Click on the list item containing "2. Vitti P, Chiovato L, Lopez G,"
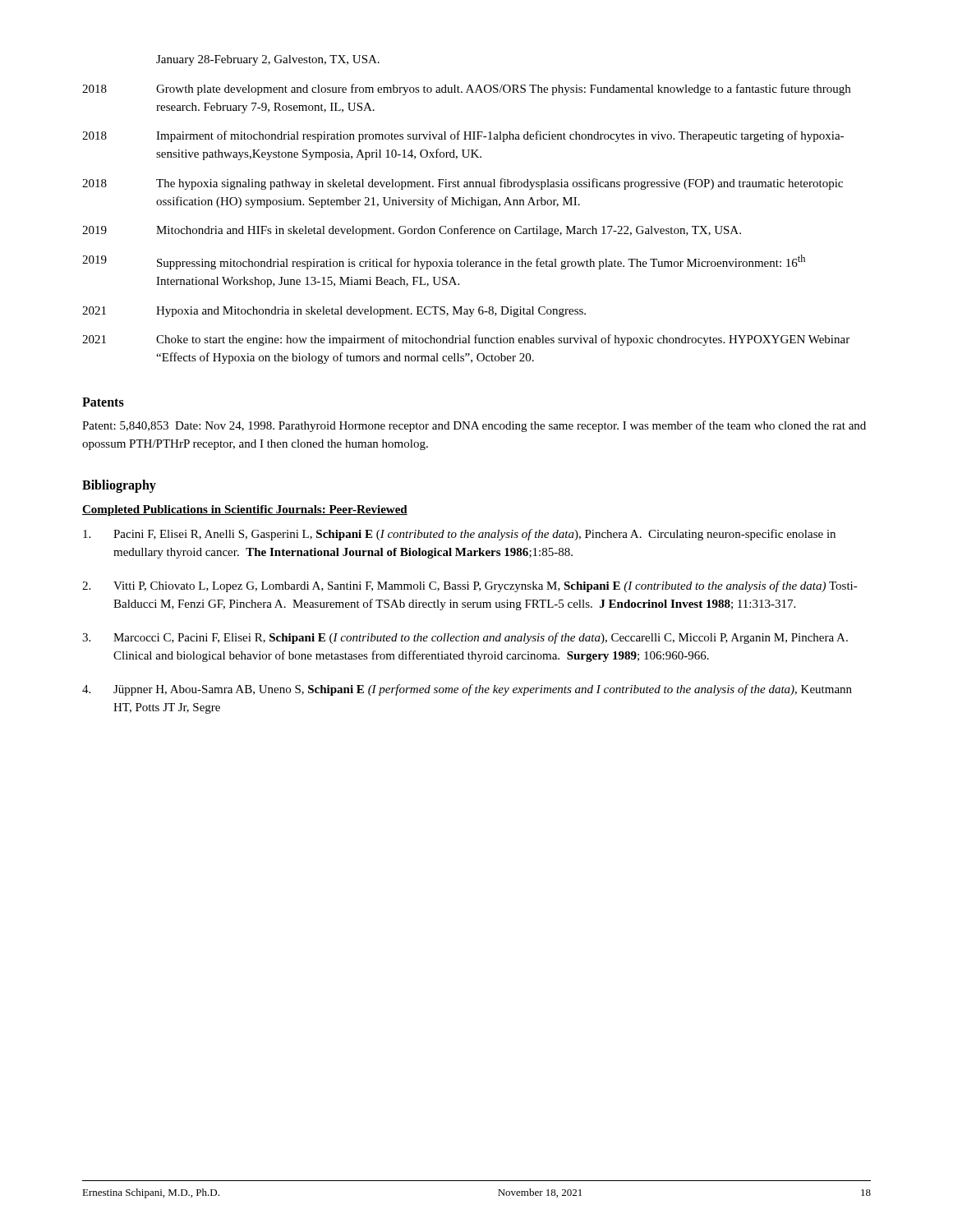953x1232 pixels. [x=476, y=595]
